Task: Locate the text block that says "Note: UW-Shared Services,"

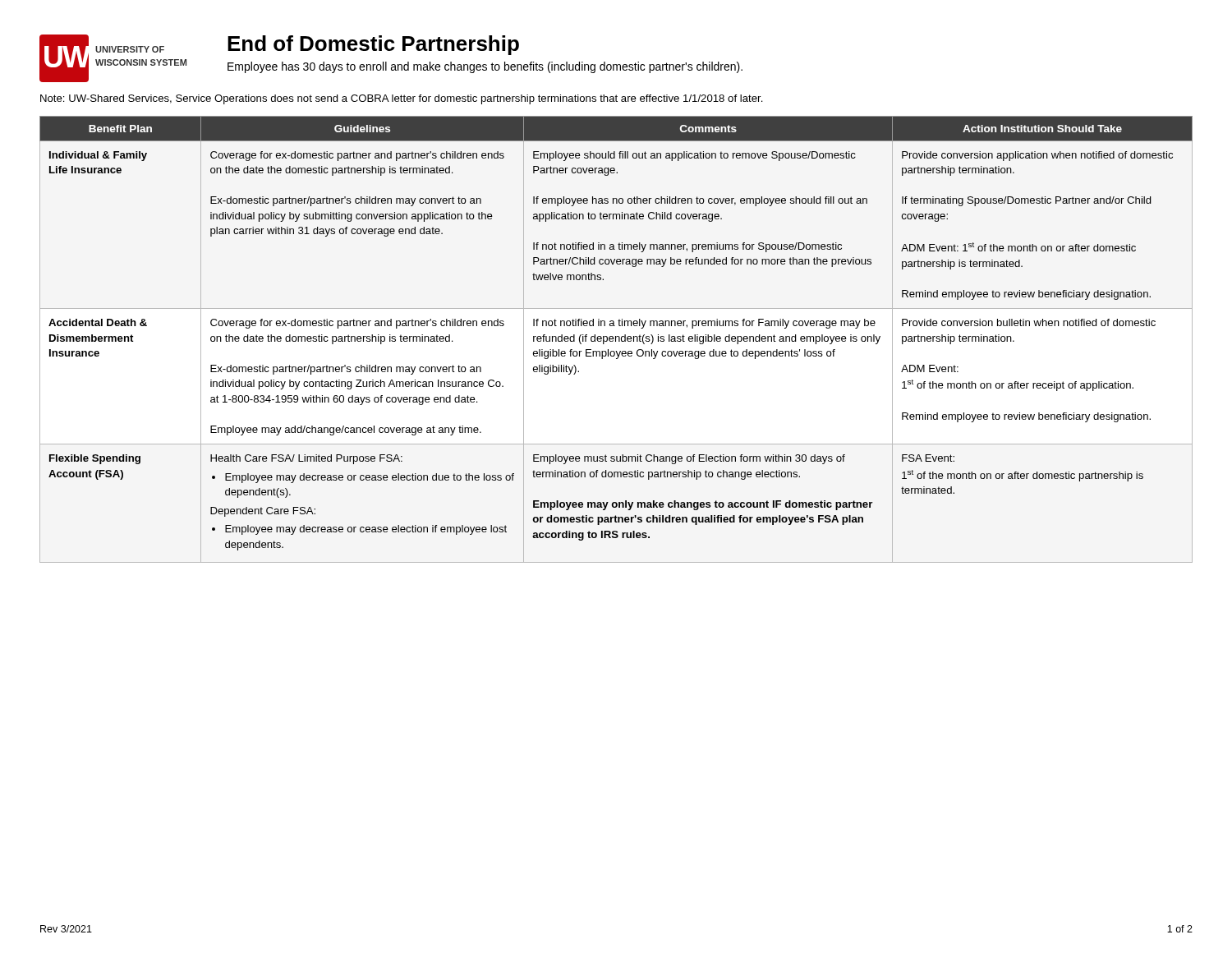Action: click(401, 98)
